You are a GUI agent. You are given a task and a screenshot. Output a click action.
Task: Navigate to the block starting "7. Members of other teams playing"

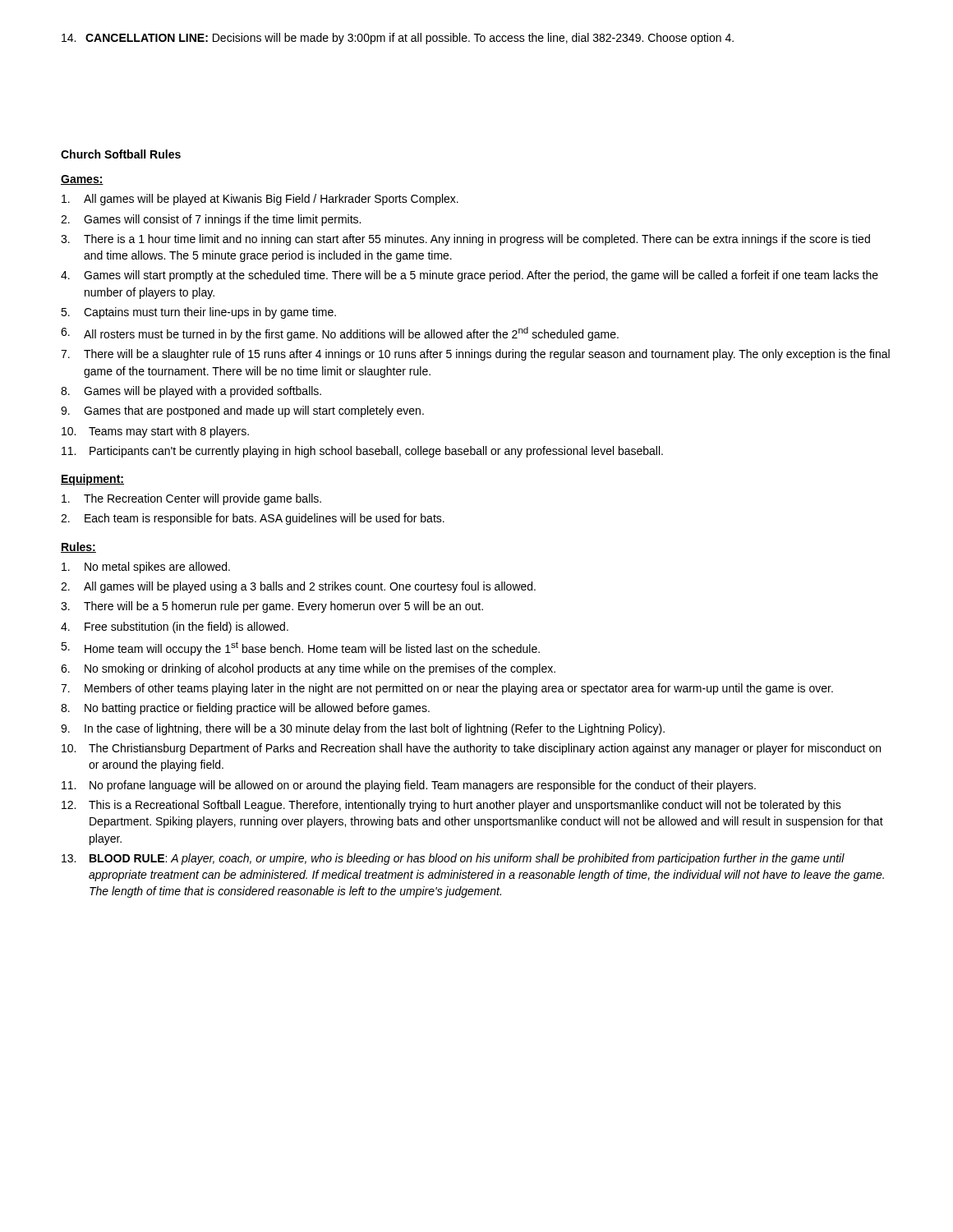476,689
